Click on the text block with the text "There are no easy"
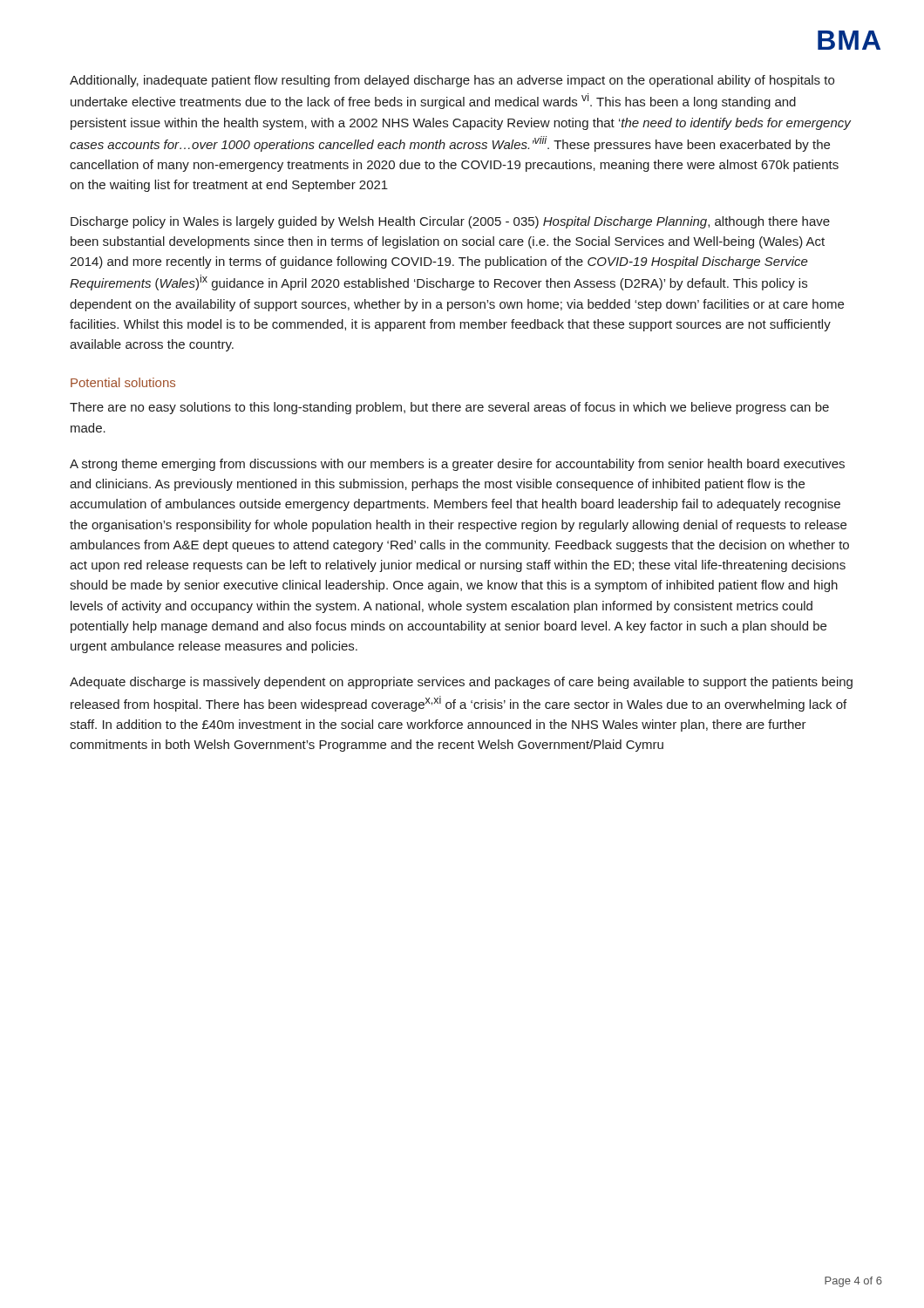924x1308 pixels. tap(450, 417)
